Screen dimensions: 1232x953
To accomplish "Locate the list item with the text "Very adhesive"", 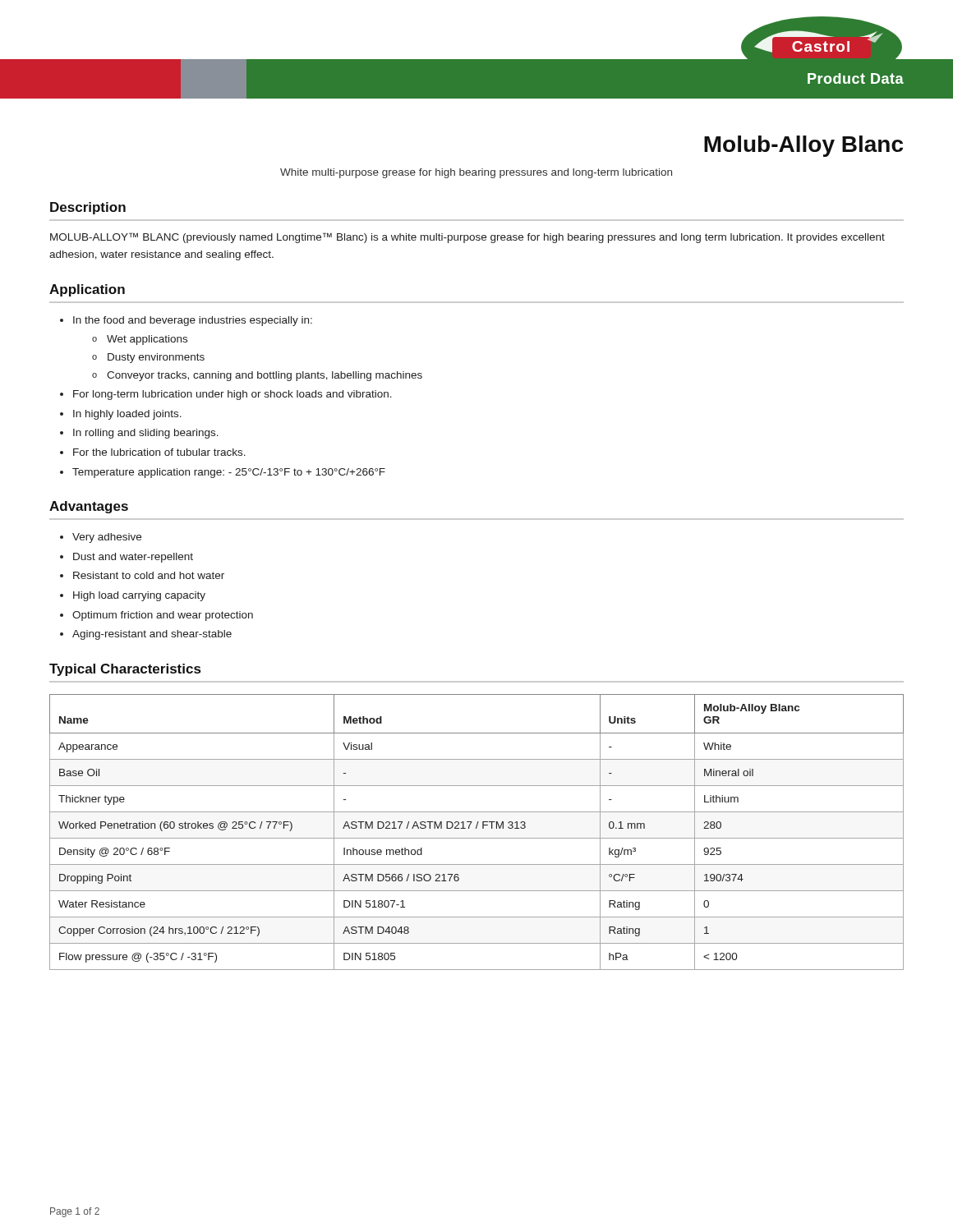I will tap(107, 537).
